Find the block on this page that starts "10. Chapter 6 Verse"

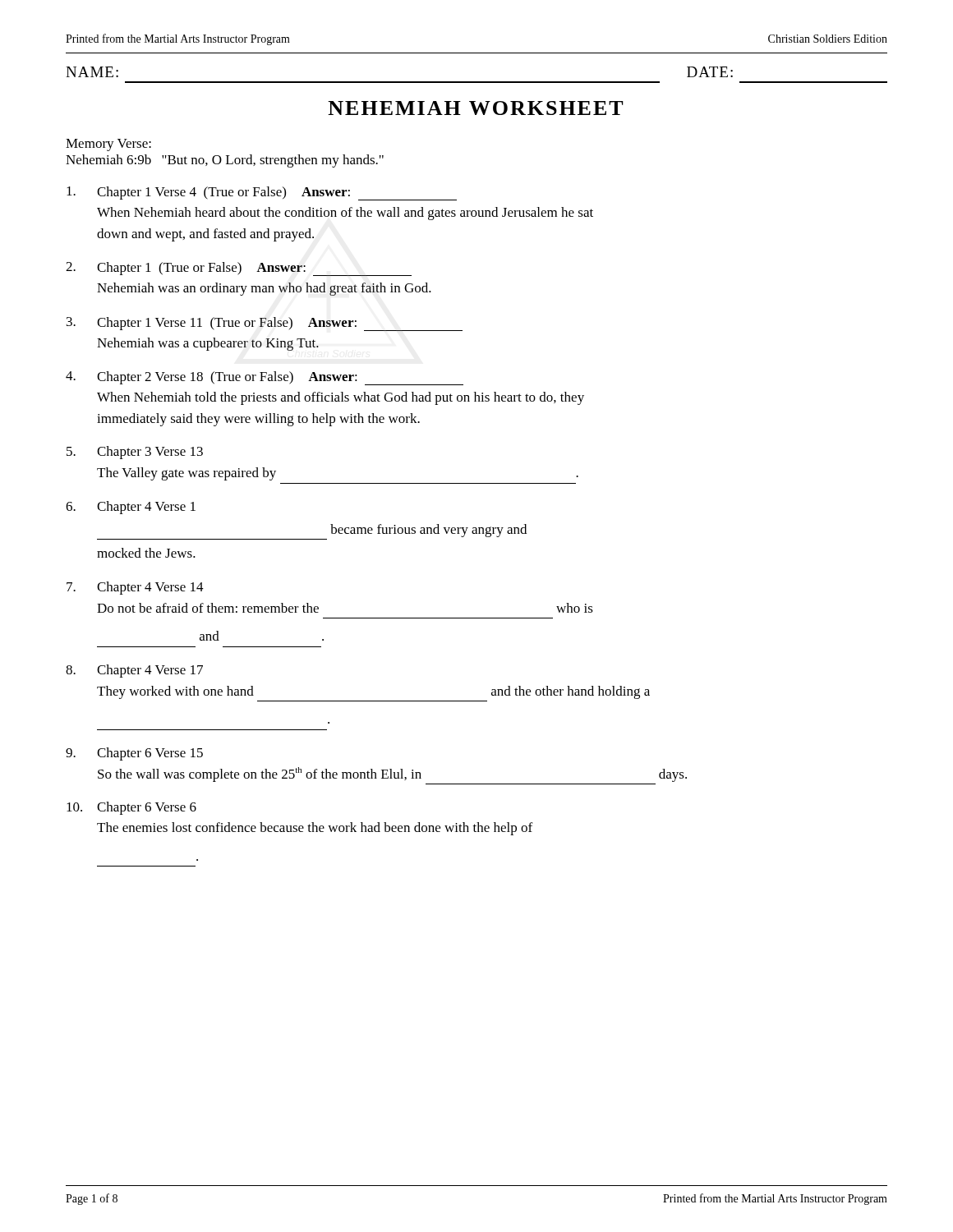[476, 833]
